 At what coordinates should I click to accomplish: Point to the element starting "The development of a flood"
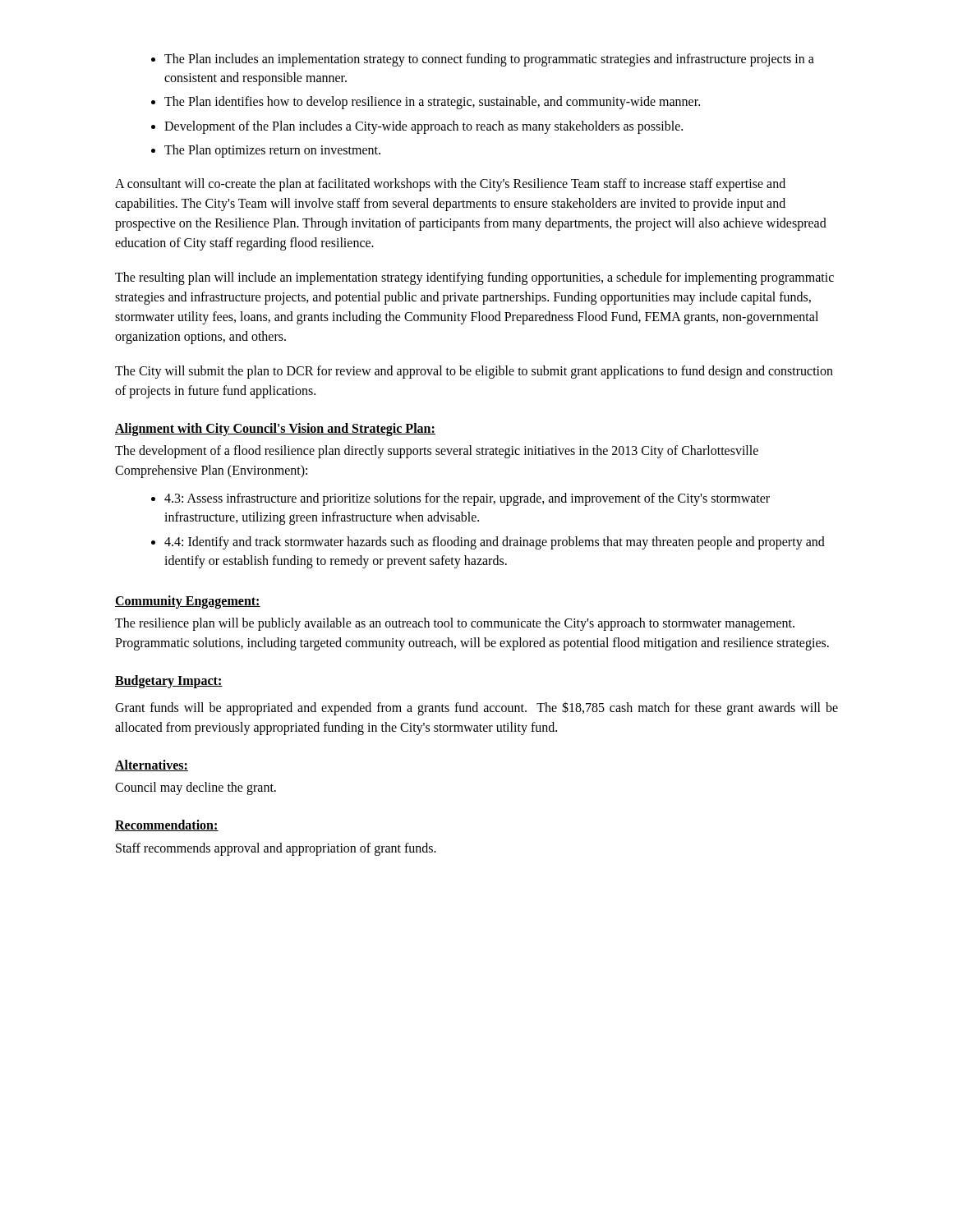[437, 460]
